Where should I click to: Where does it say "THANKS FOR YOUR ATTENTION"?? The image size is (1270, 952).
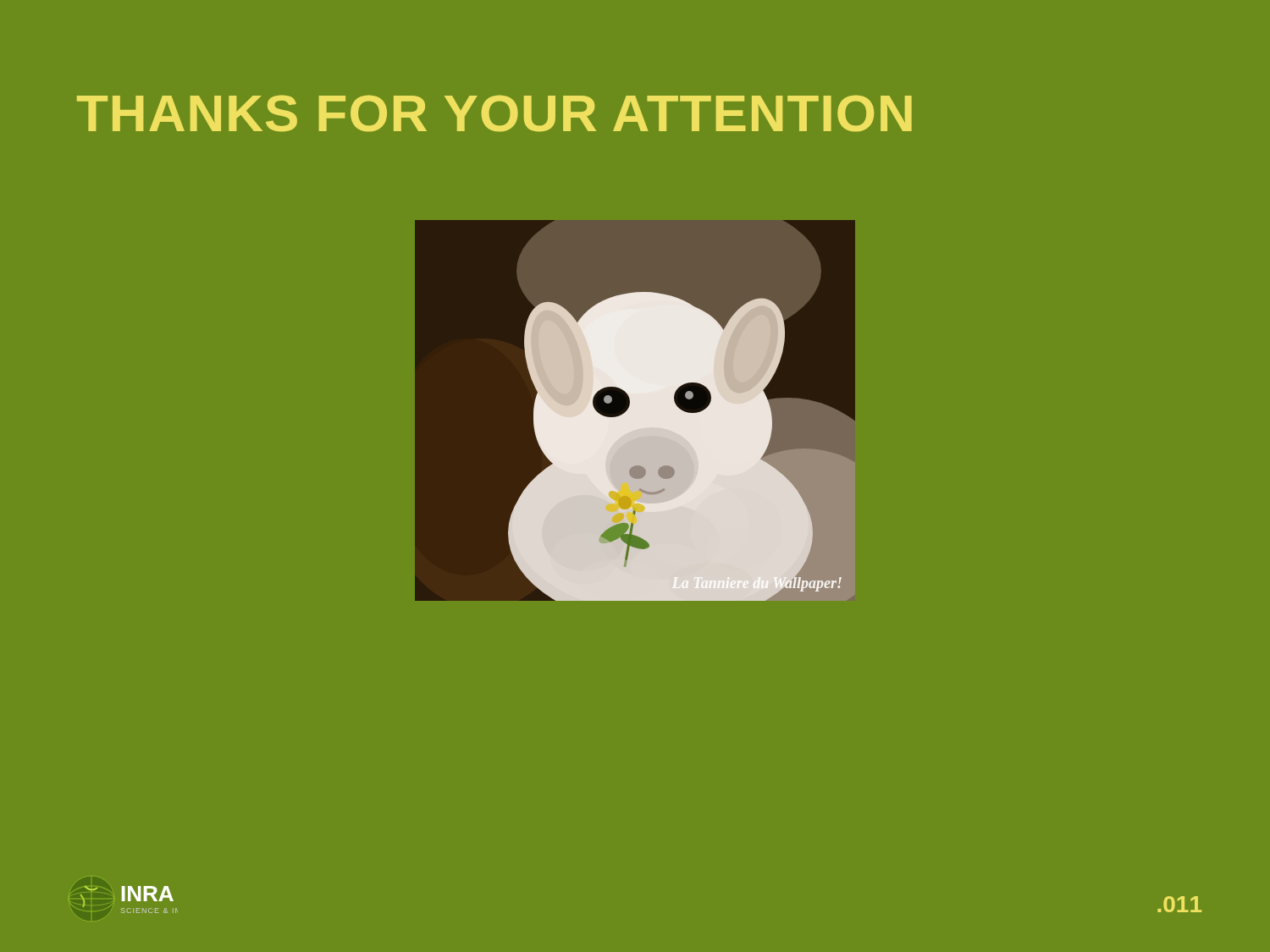click(496, 113)
